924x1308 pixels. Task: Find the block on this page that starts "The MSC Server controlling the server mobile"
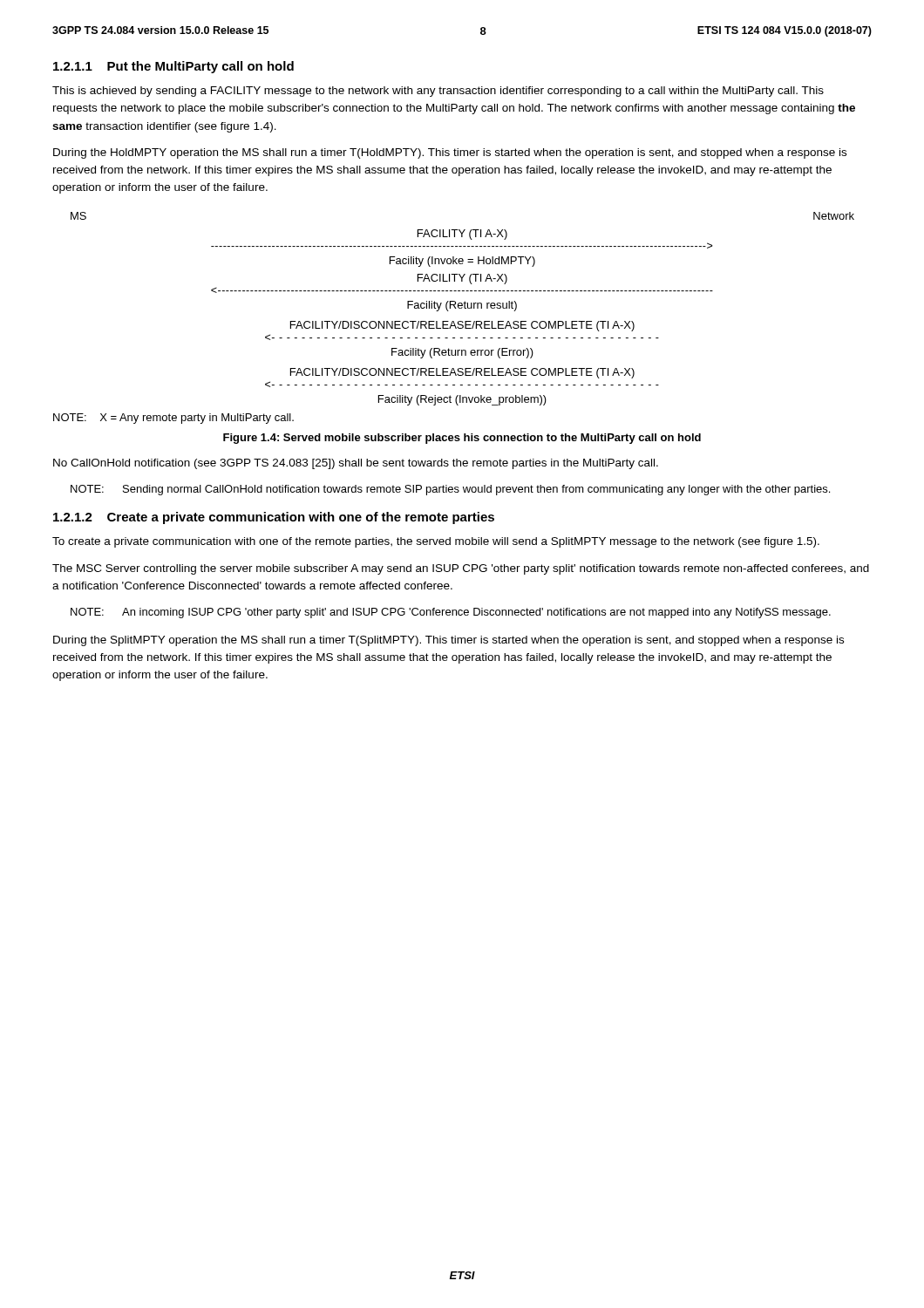(461, 577)
